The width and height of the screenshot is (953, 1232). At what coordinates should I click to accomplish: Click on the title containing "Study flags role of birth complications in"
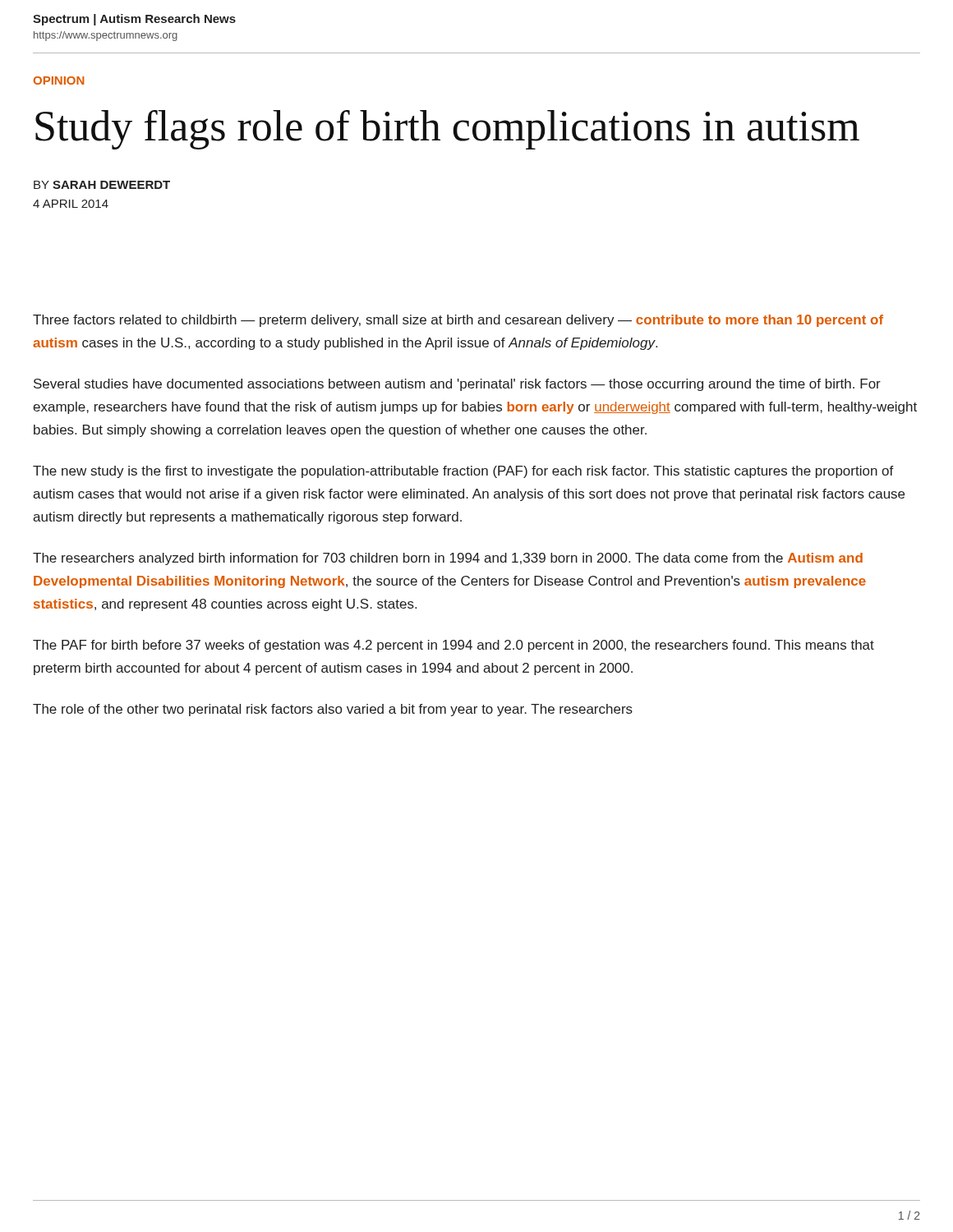[476, 126]
